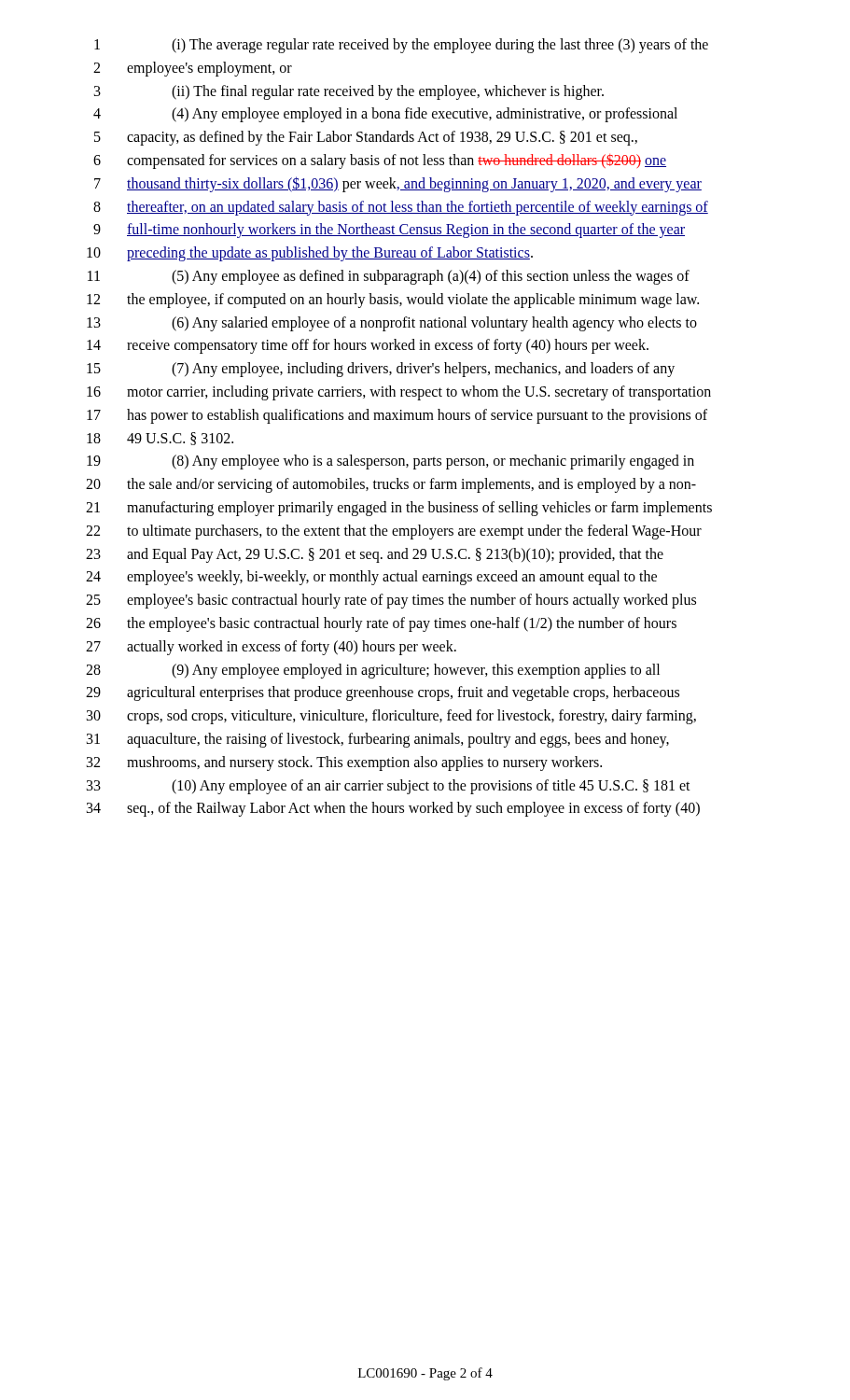Find the list item containing "34 seq., of the Railway Labor Act when"
Image resolution: width=850 pixels, height=1400 pixels.
tap(425, 809)
